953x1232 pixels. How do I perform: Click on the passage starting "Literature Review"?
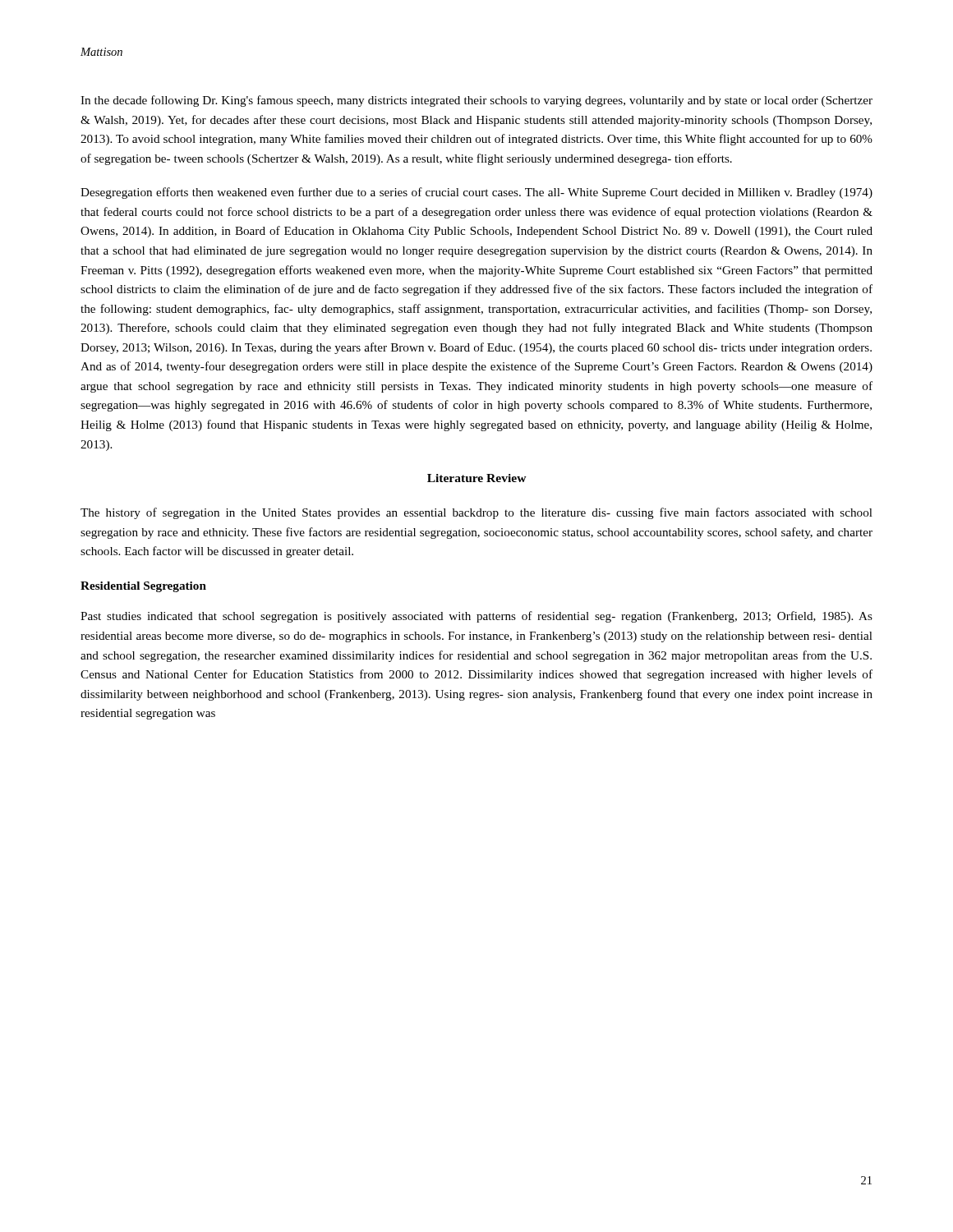(476, 478)
